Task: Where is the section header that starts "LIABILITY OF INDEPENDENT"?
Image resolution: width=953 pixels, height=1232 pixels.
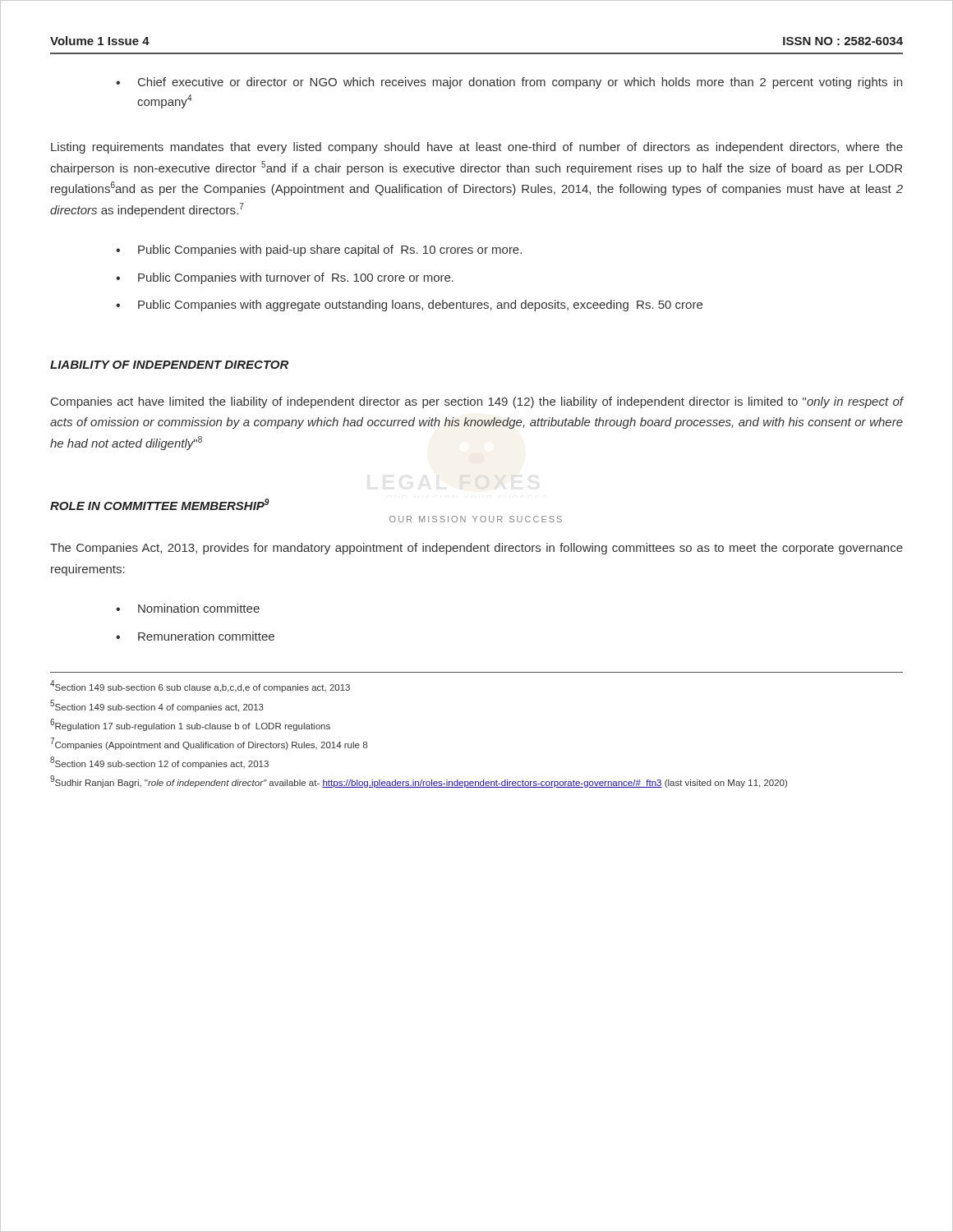Action: 169,364
